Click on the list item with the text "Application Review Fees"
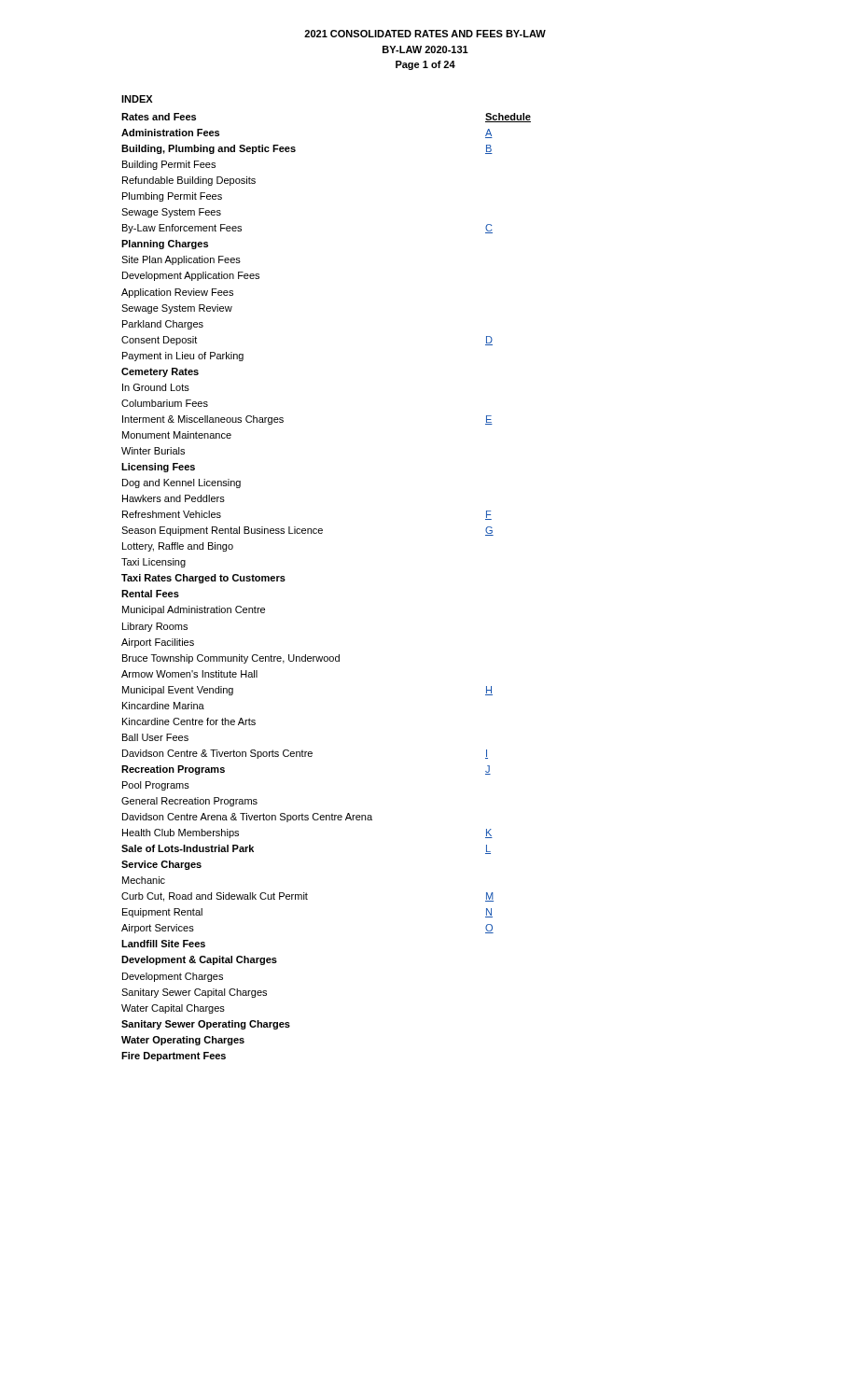The width and height of the screenshot is (850, 1400). tap(177, 292)
